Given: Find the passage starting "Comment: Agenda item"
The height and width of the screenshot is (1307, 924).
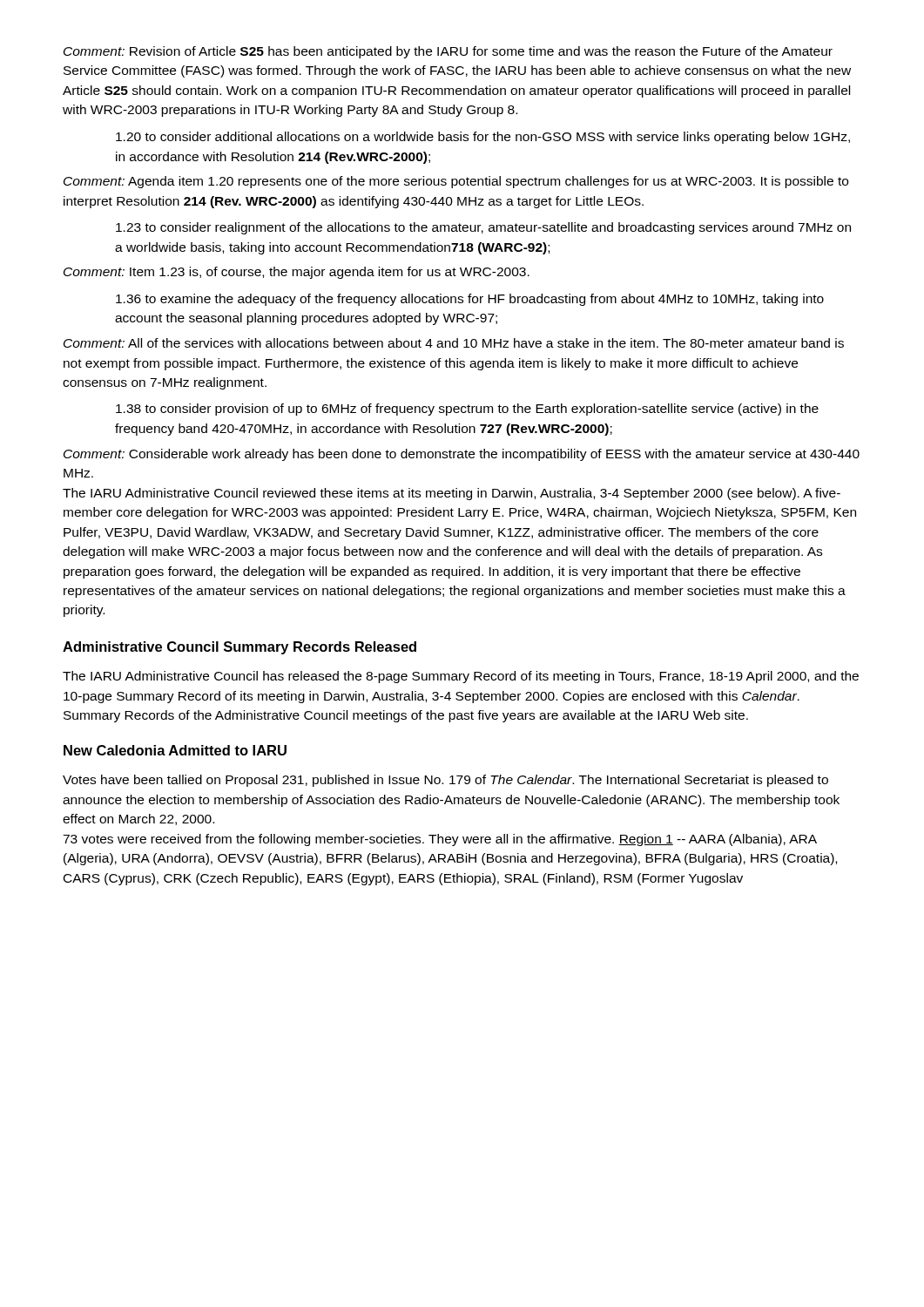Looking at the screenshot, I should (x=462, y=191).
